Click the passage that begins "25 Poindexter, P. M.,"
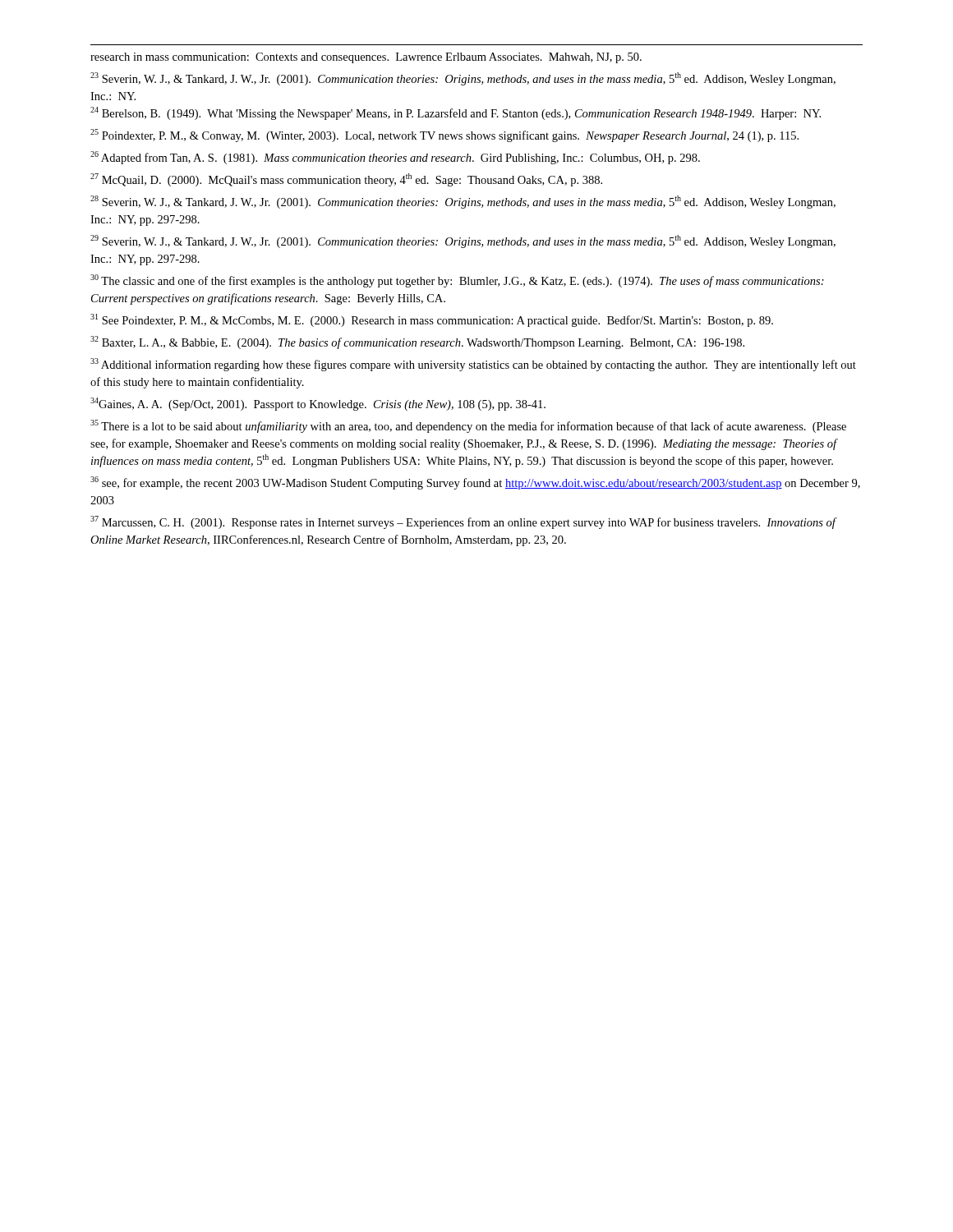 click(445, 135)
